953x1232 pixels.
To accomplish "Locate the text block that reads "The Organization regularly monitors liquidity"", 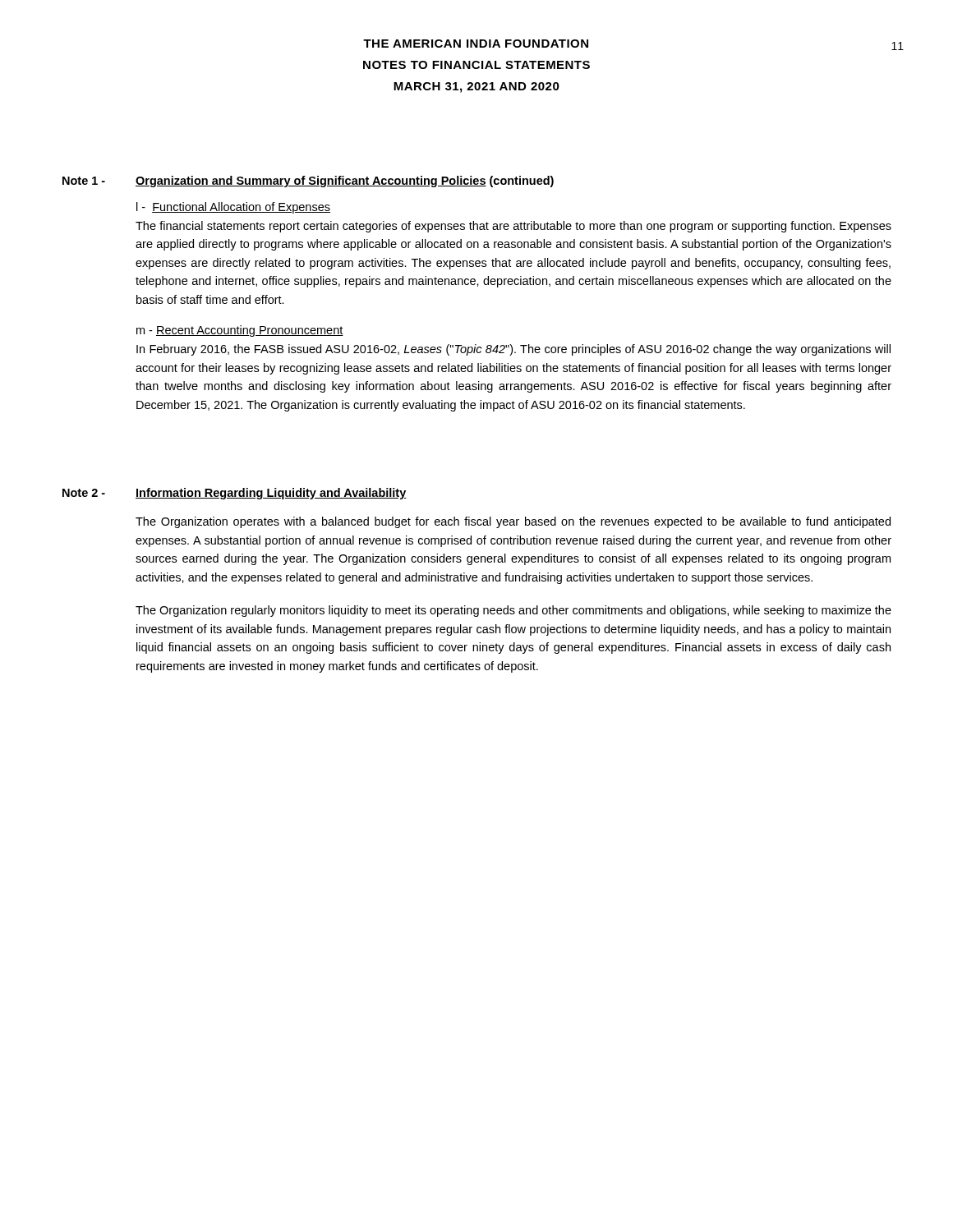I will click(513, 638).
